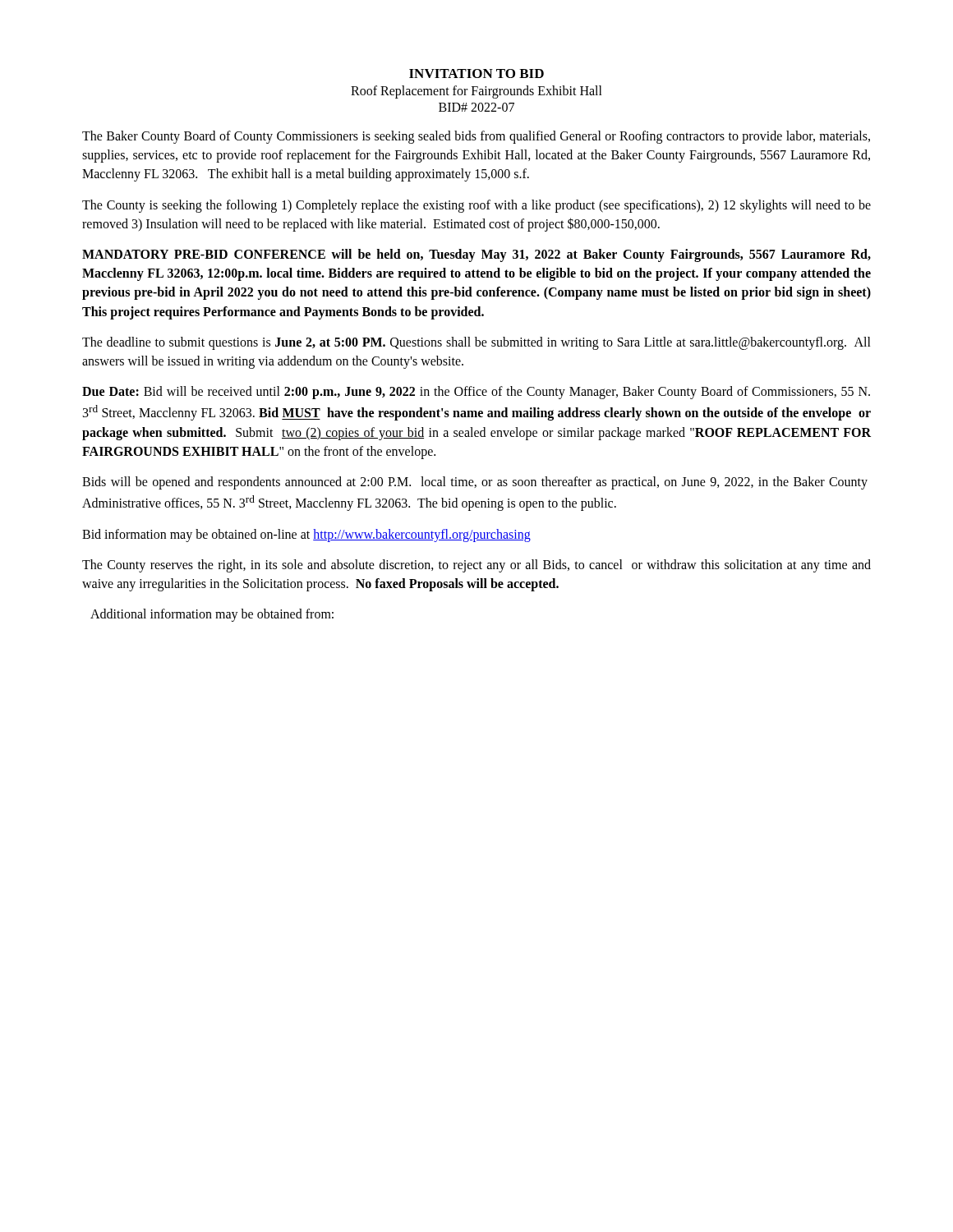This screenshot has height=1232, width=953.
Task: Locate the text block containing "Bids will be"
Action: 476,493
